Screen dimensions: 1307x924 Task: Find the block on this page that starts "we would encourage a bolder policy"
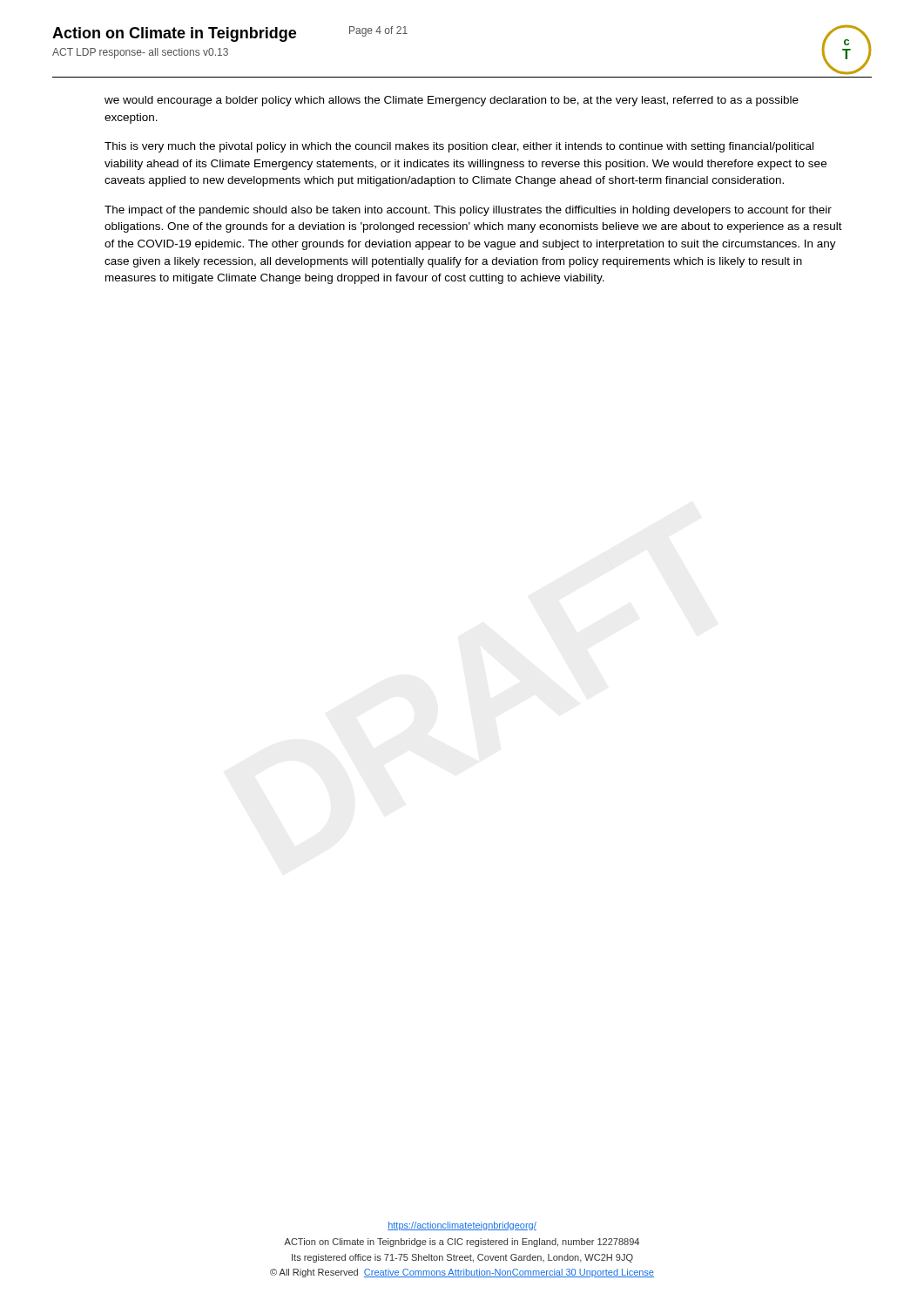tap(452, 108)
